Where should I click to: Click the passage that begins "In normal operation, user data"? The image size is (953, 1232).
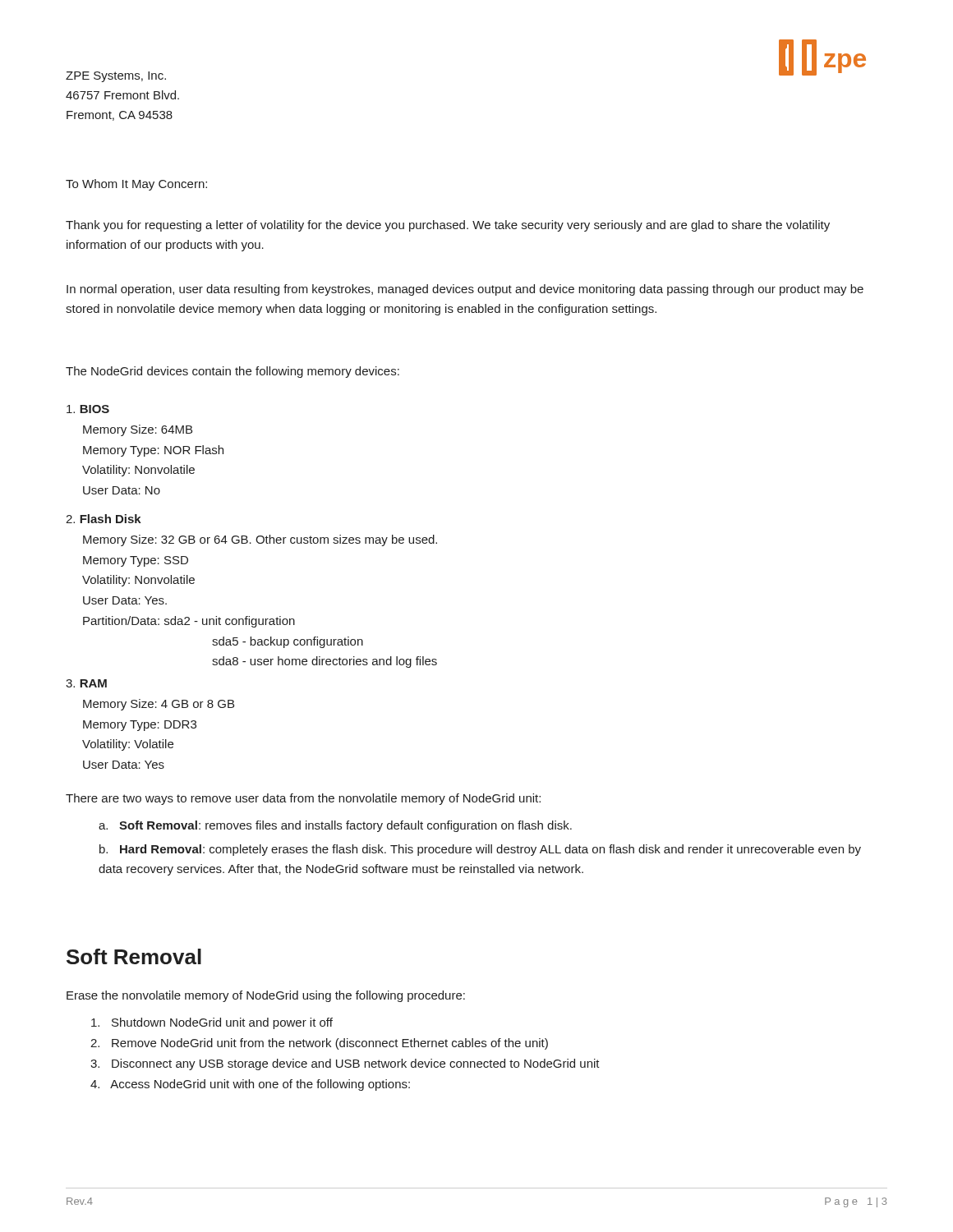(465, 299)
